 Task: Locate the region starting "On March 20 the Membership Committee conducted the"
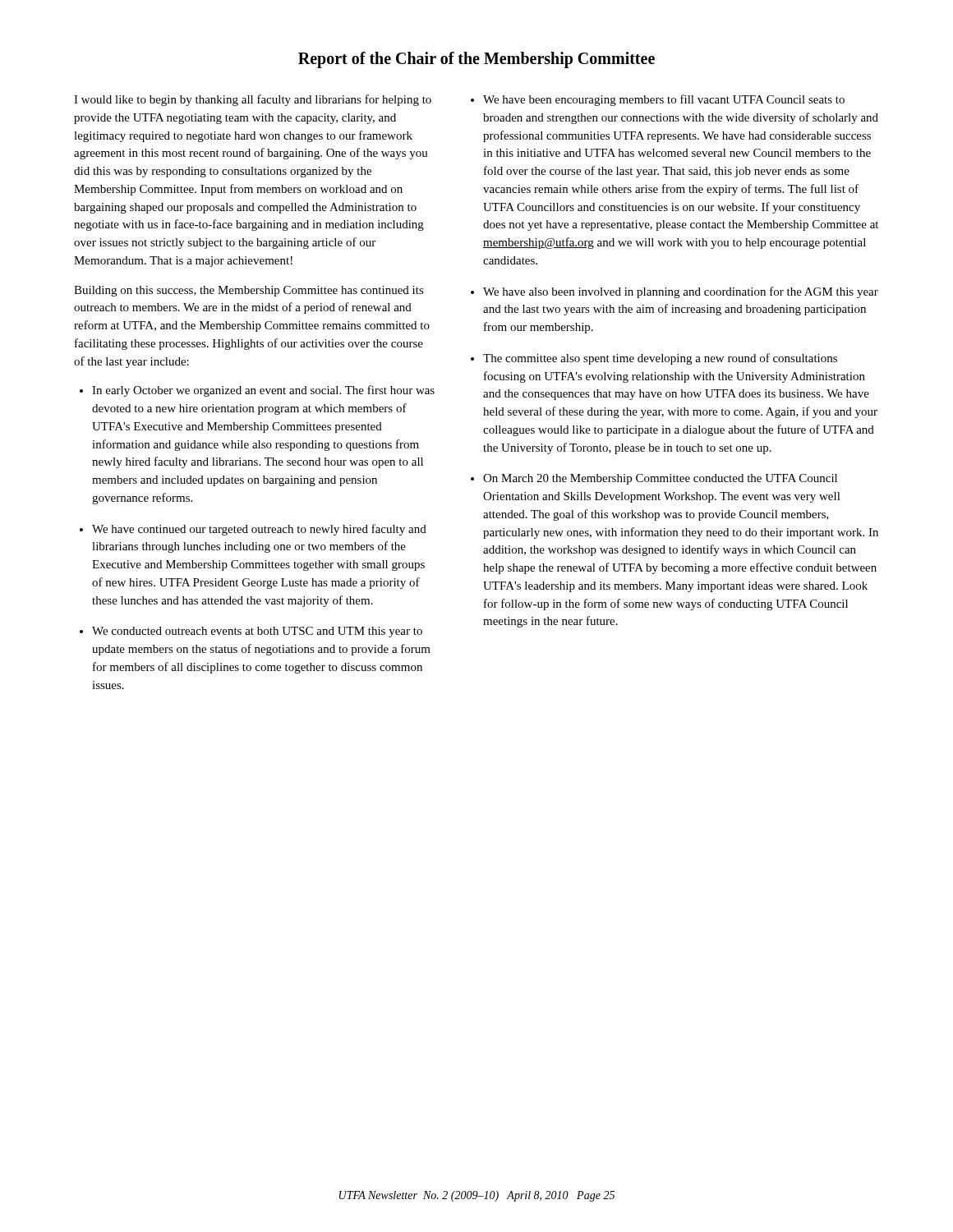[681, 550]
